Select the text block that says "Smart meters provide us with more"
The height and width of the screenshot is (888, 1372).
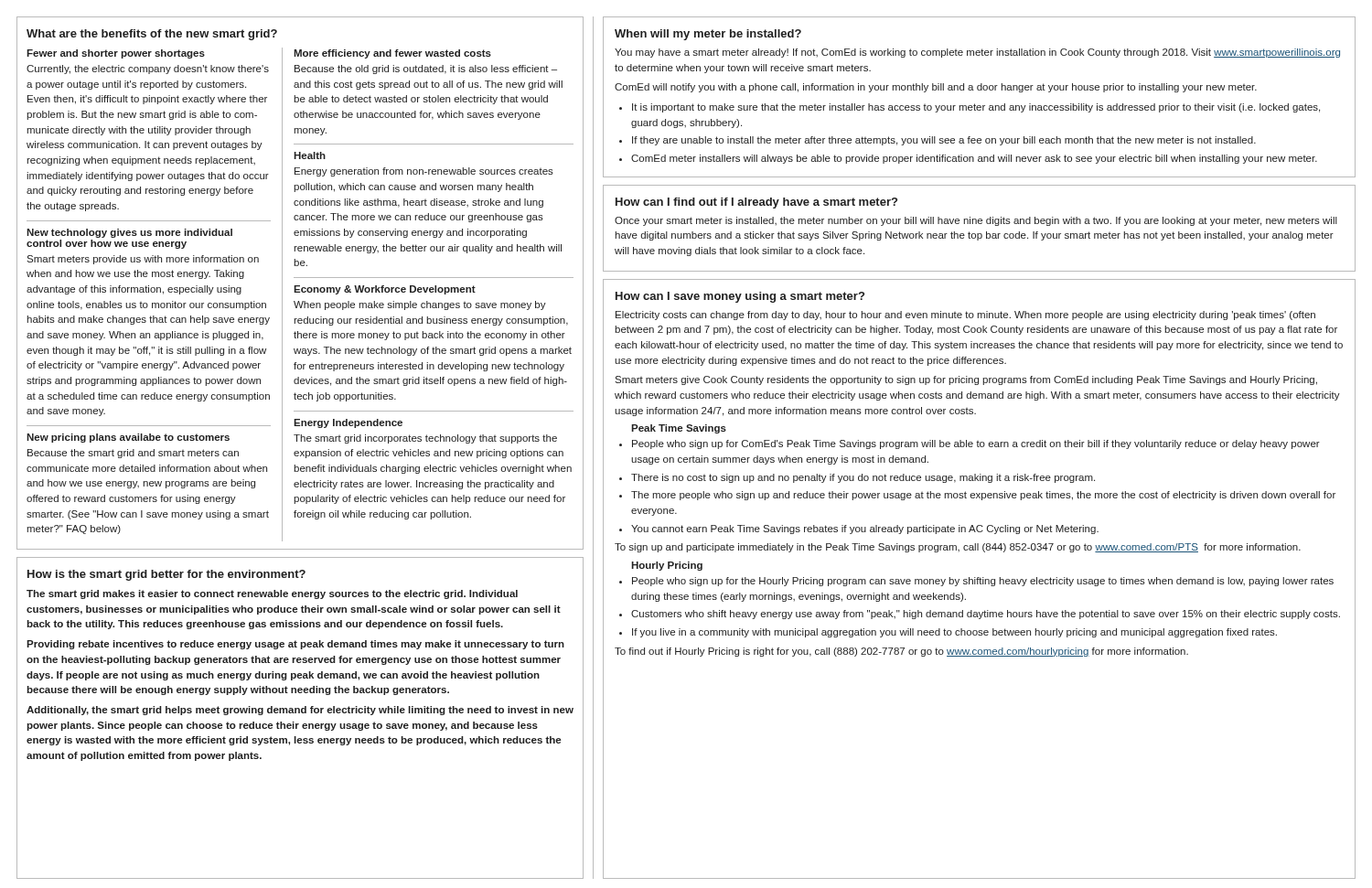(149, 335)
